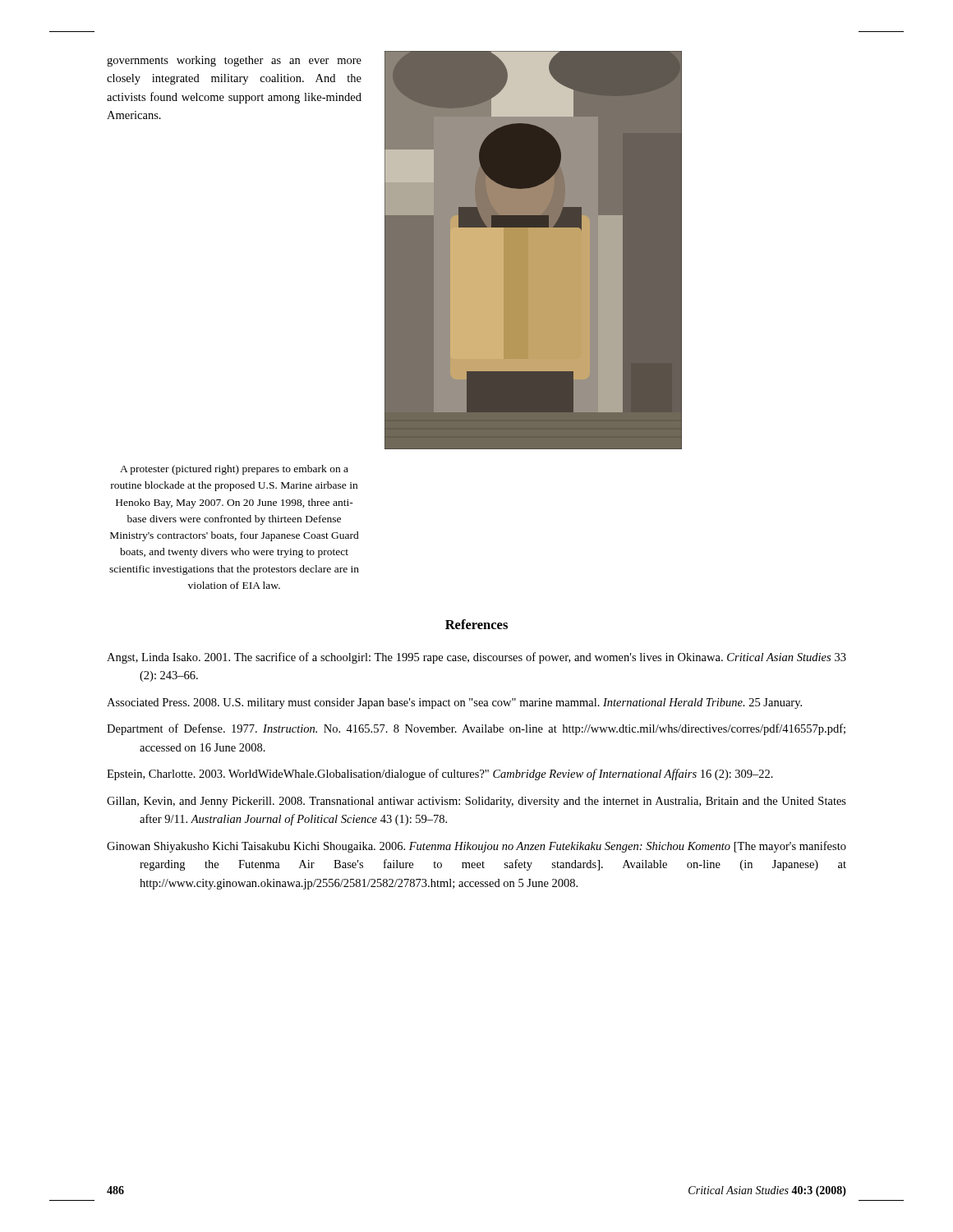
Task: Locate the list item that reads "Angst, Linda Isako."
Action: (x=476, y=666)
